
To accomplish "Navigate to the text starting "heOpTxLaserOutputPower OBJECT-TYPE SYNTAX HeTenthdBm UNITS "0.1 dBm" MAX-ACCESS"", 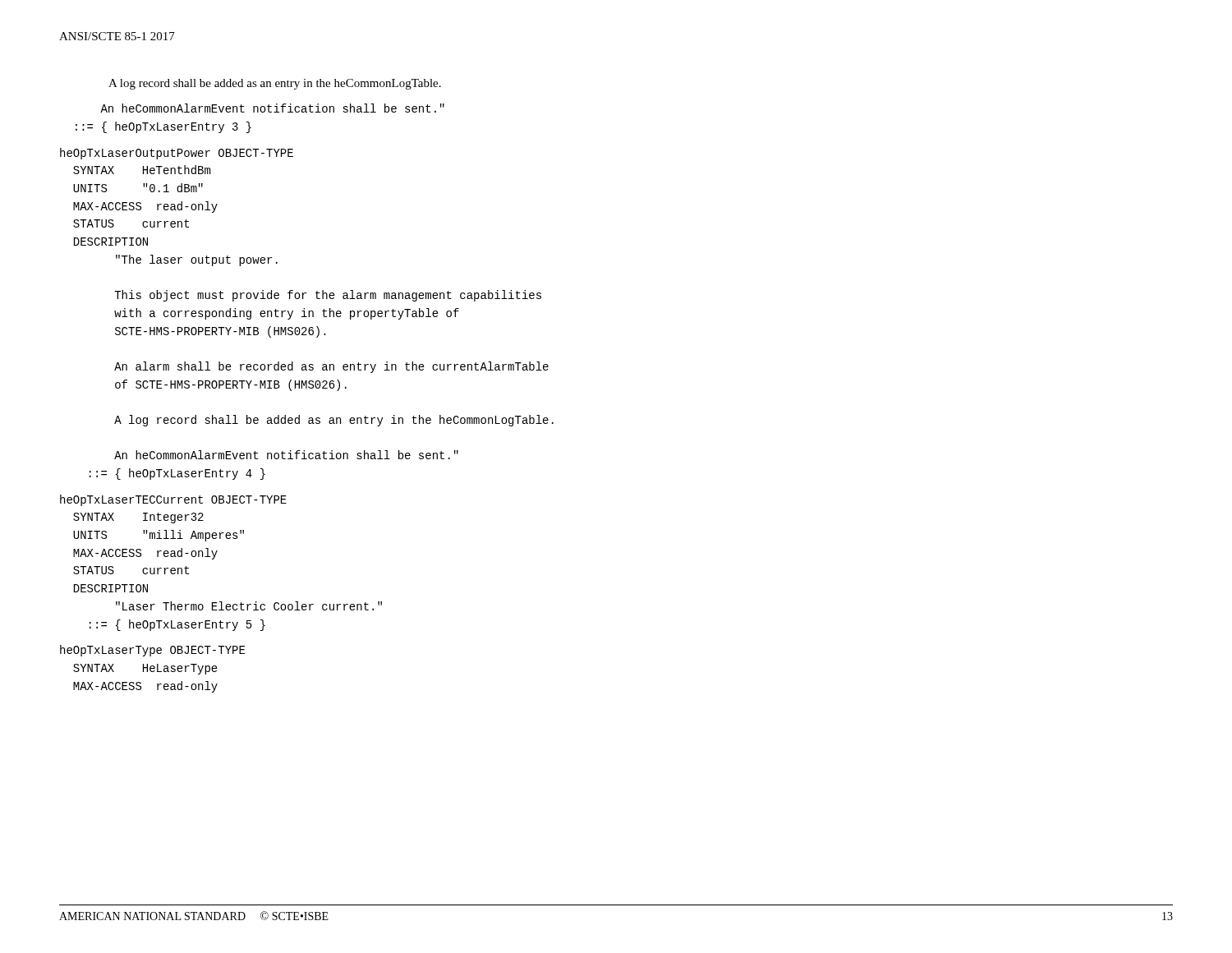I will (308, 314).
